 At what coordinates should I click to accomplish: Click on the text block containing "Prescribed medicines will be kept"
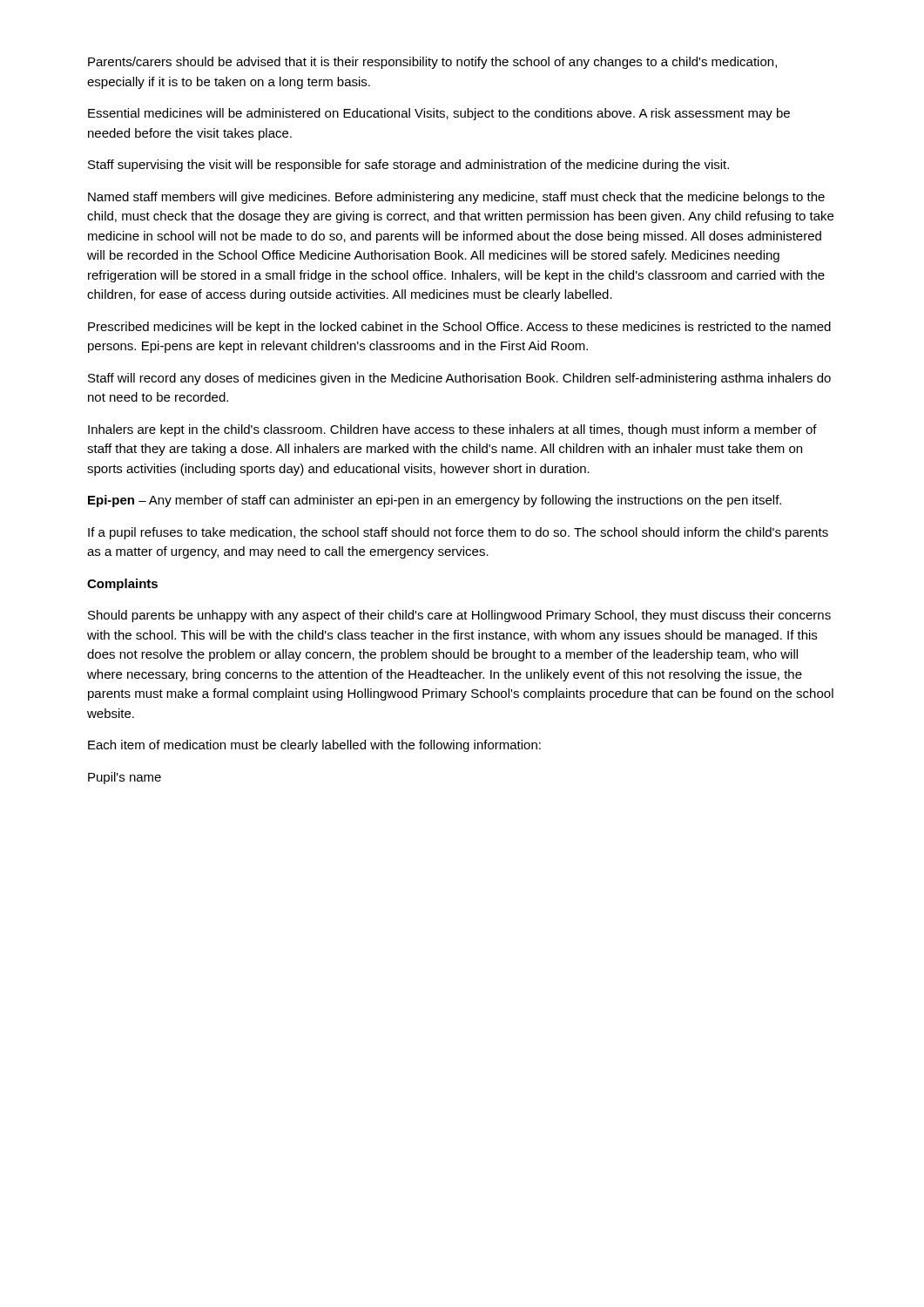click(459, 336)
